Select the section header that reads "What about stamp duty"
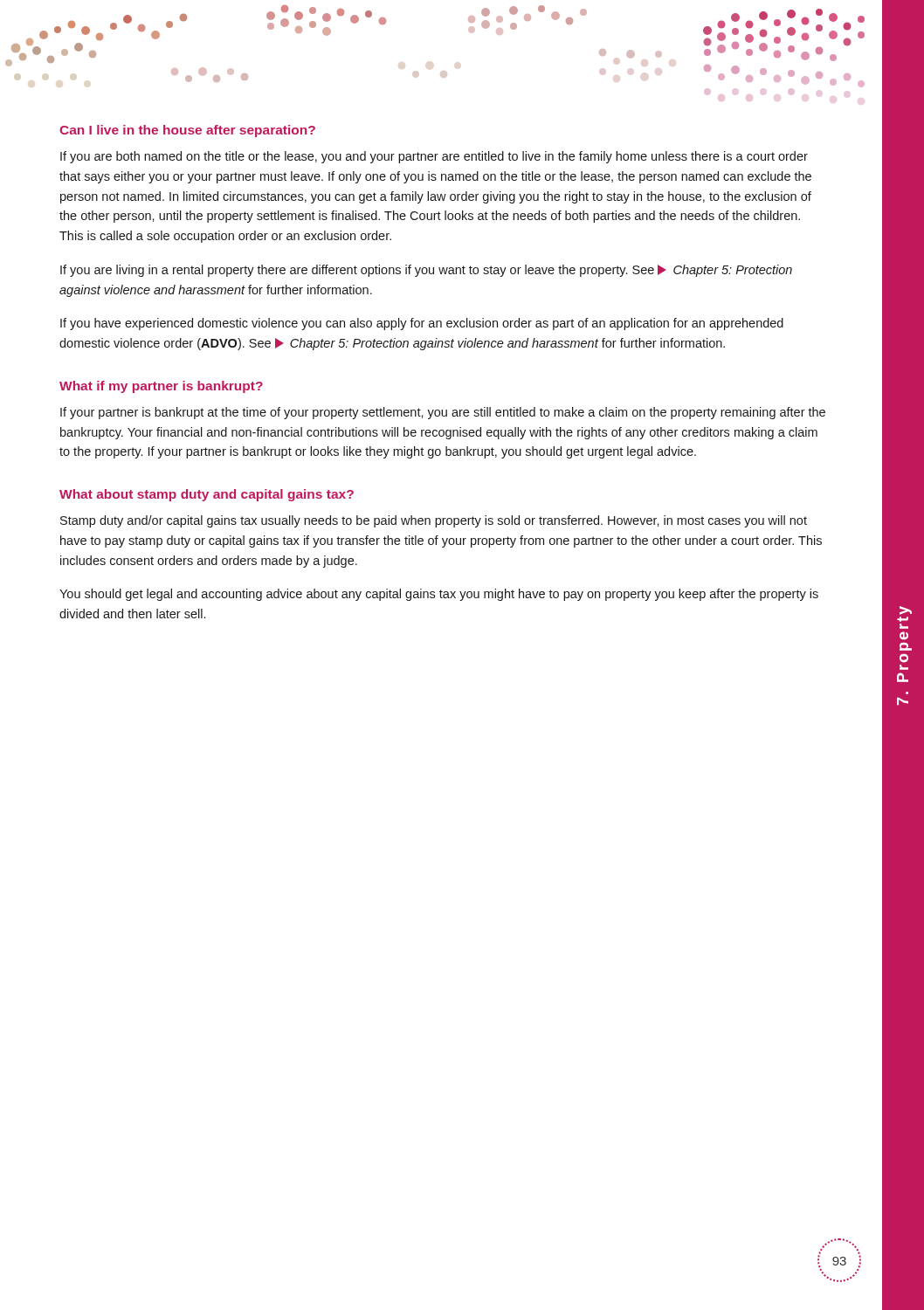The image size is (924, 1310). coord(207,494)
